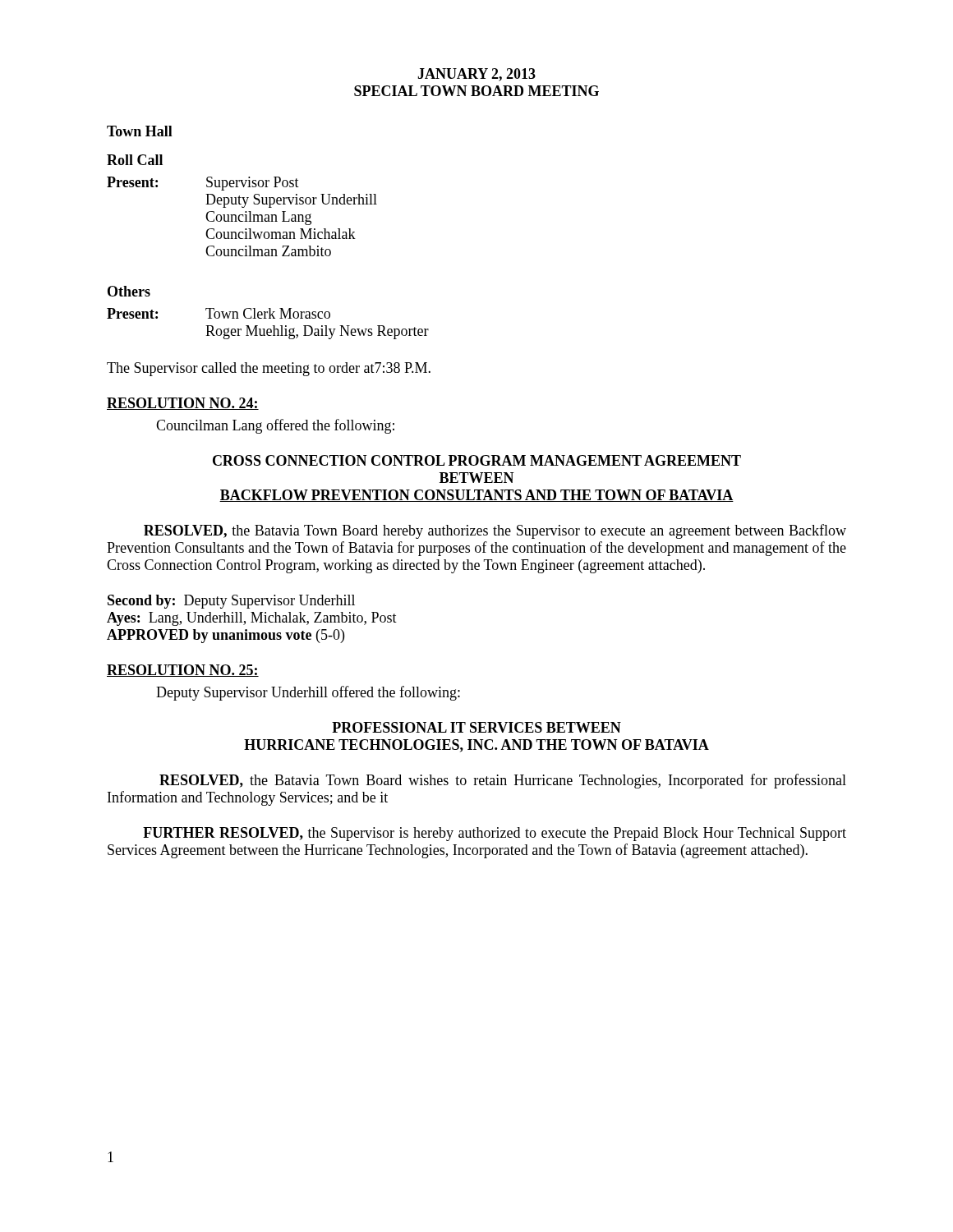Click on the text starting "Deputy Supervisor Underhill offered the following:"
Viewport: 953px width, 1232px height.
[x=309, y=692]
